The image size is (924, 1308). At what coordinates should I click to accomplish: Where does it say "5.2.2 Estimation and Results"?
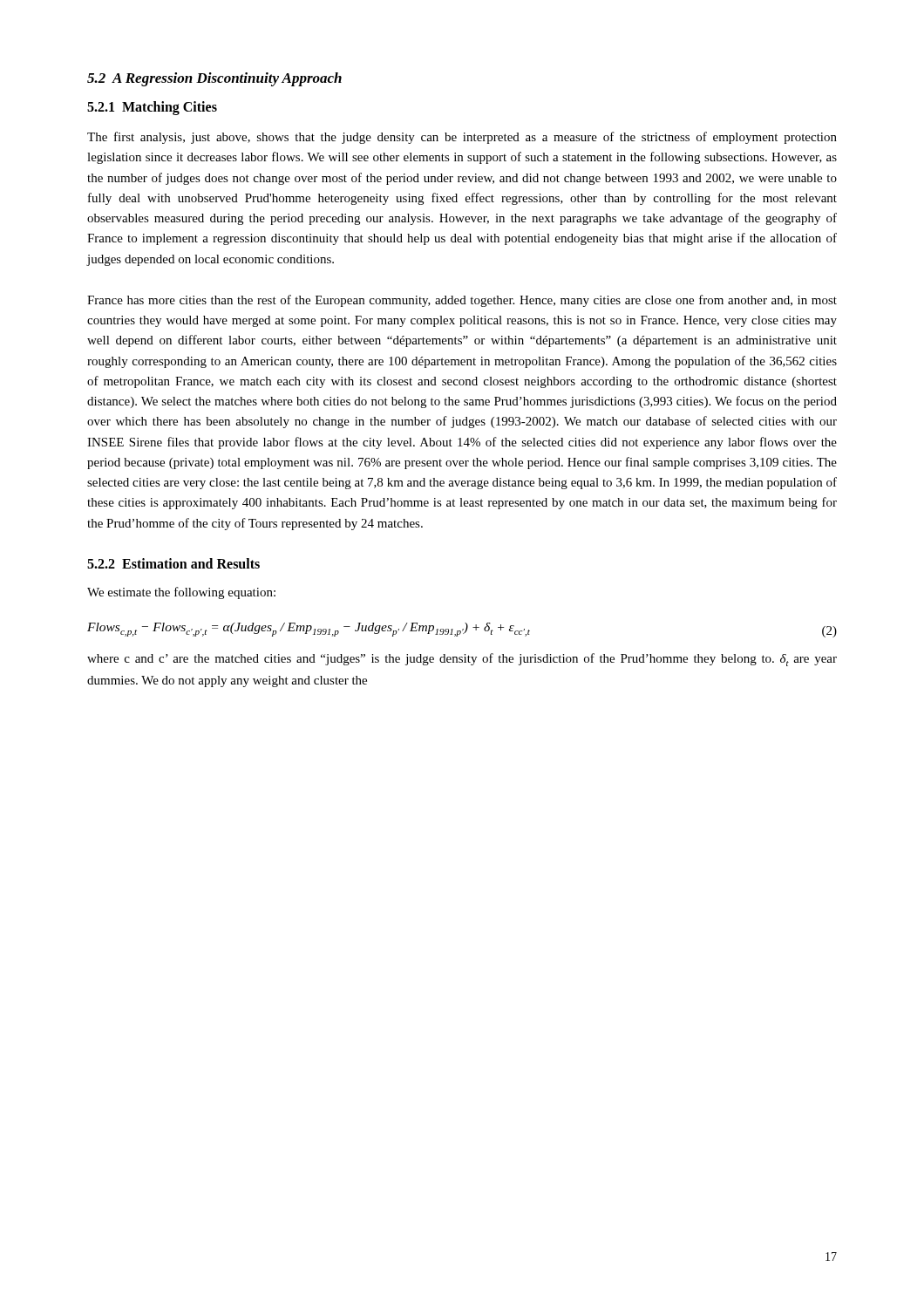coord(174,564)
